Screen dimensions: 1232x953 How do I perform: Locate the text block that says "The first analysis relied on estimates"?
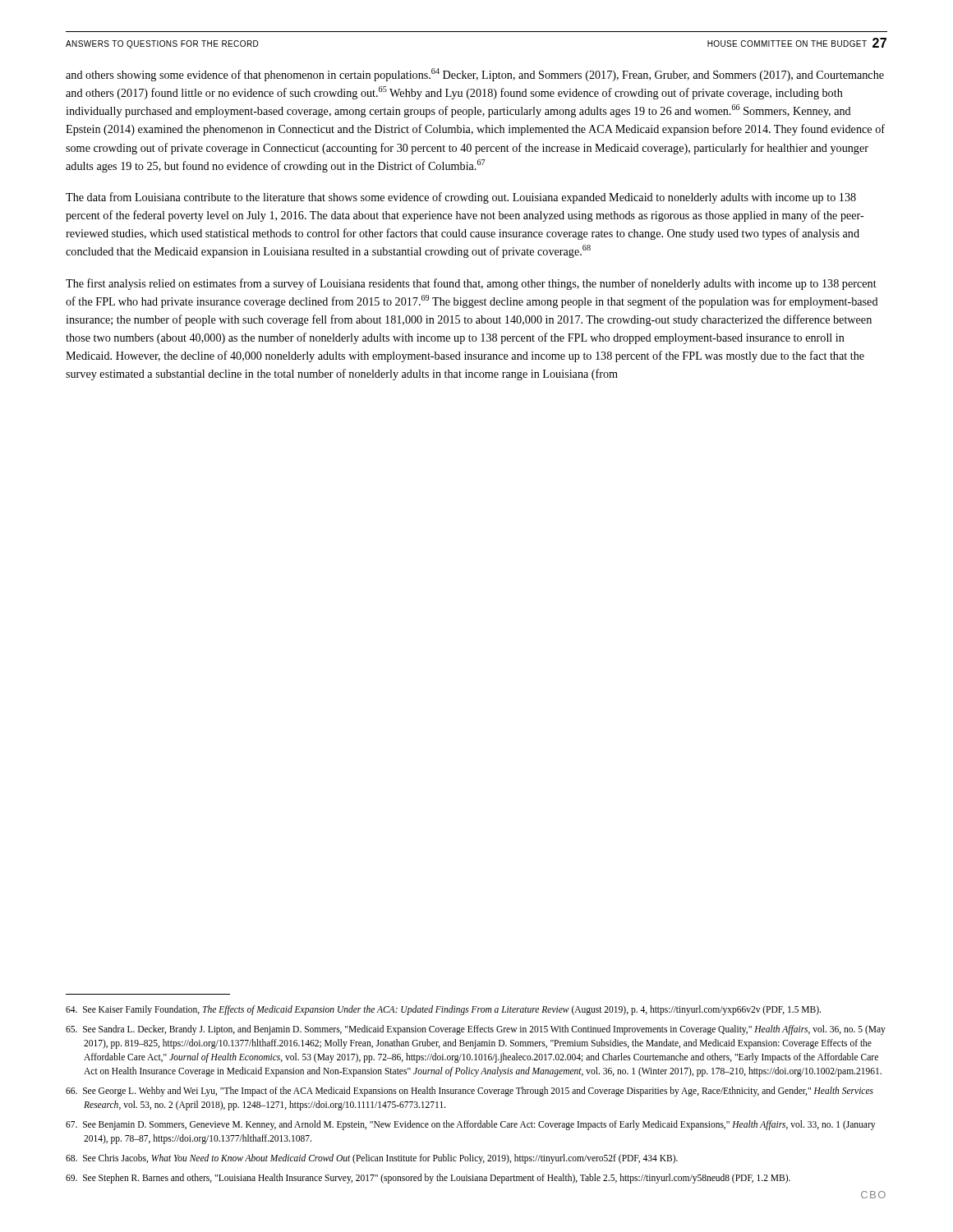click(x=476, y=329)
